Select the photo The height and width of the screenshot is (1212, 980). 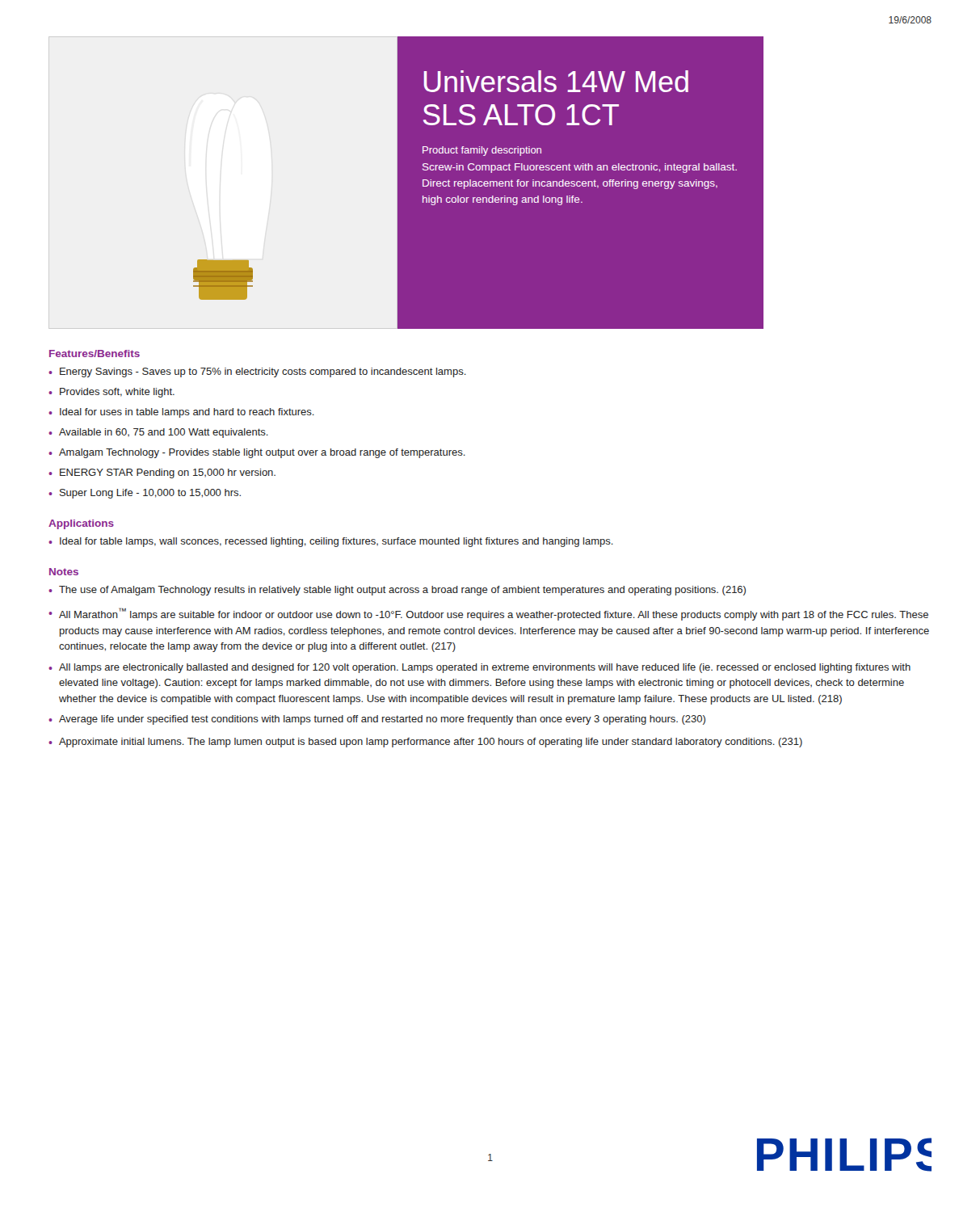[x=223, y=183]
